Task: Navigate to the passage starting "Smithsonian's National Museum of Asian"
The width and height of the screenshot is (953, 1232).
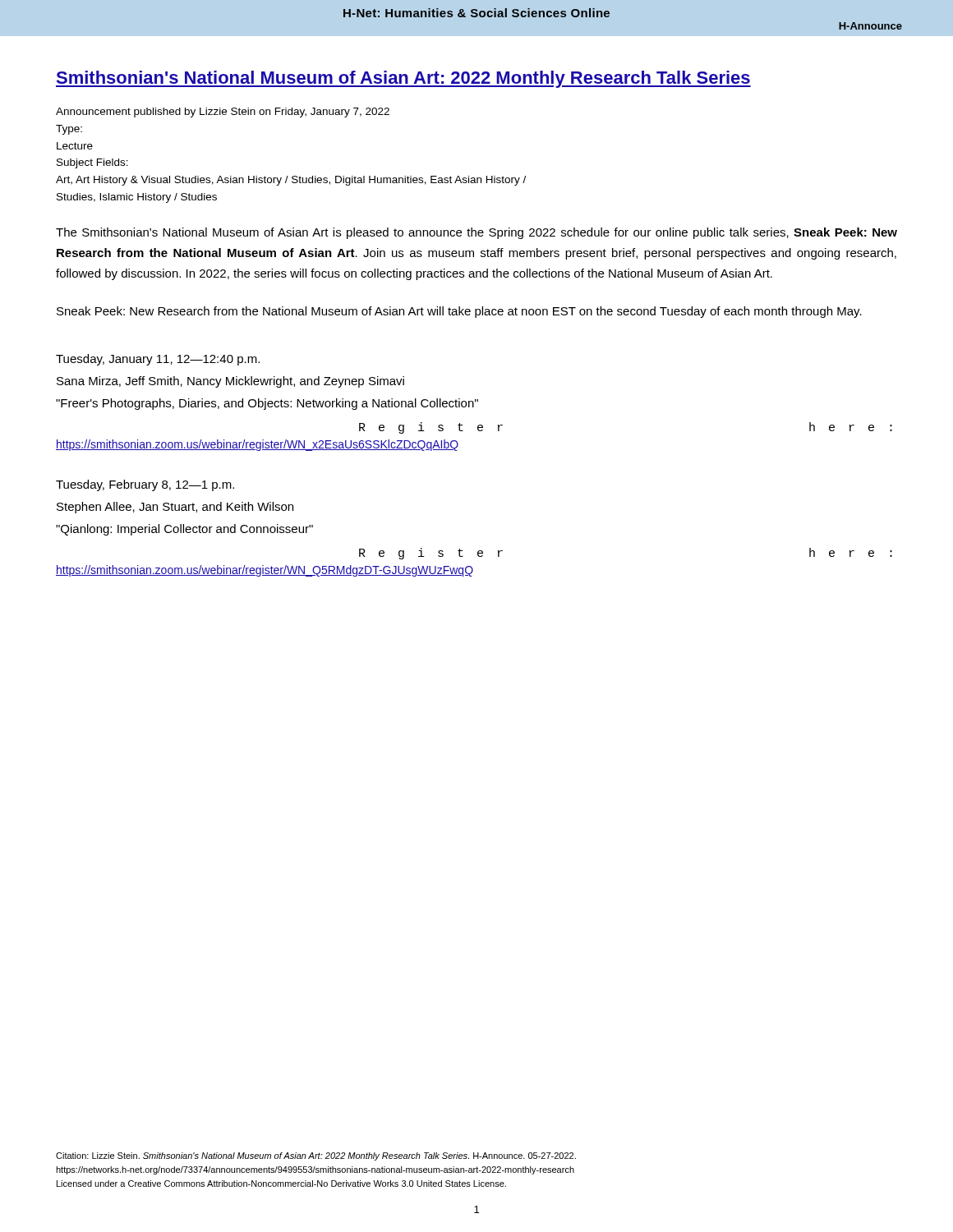Action: (403, 78)
